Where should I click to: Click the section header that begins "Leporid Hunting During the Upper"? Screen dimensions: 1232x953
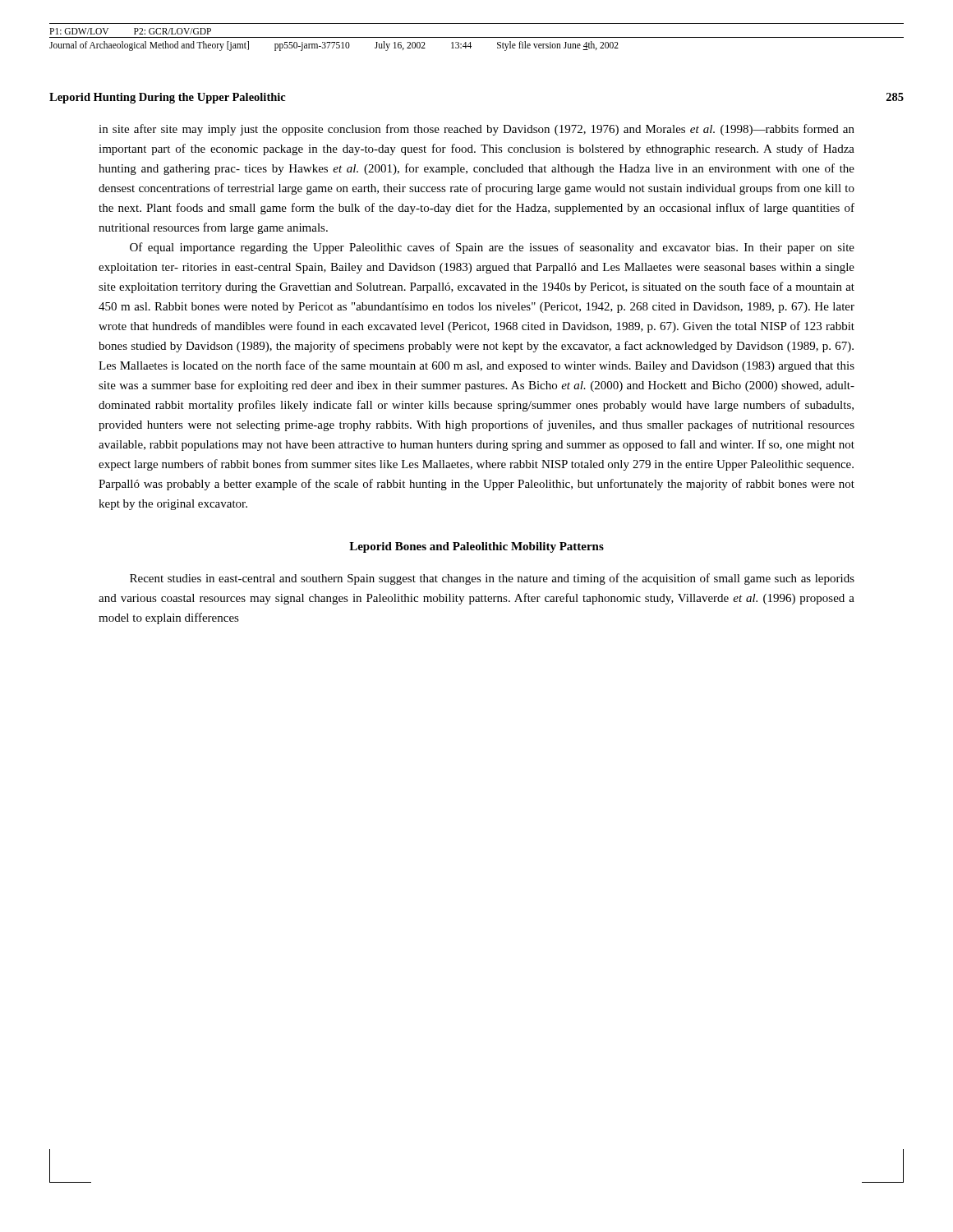167,97
